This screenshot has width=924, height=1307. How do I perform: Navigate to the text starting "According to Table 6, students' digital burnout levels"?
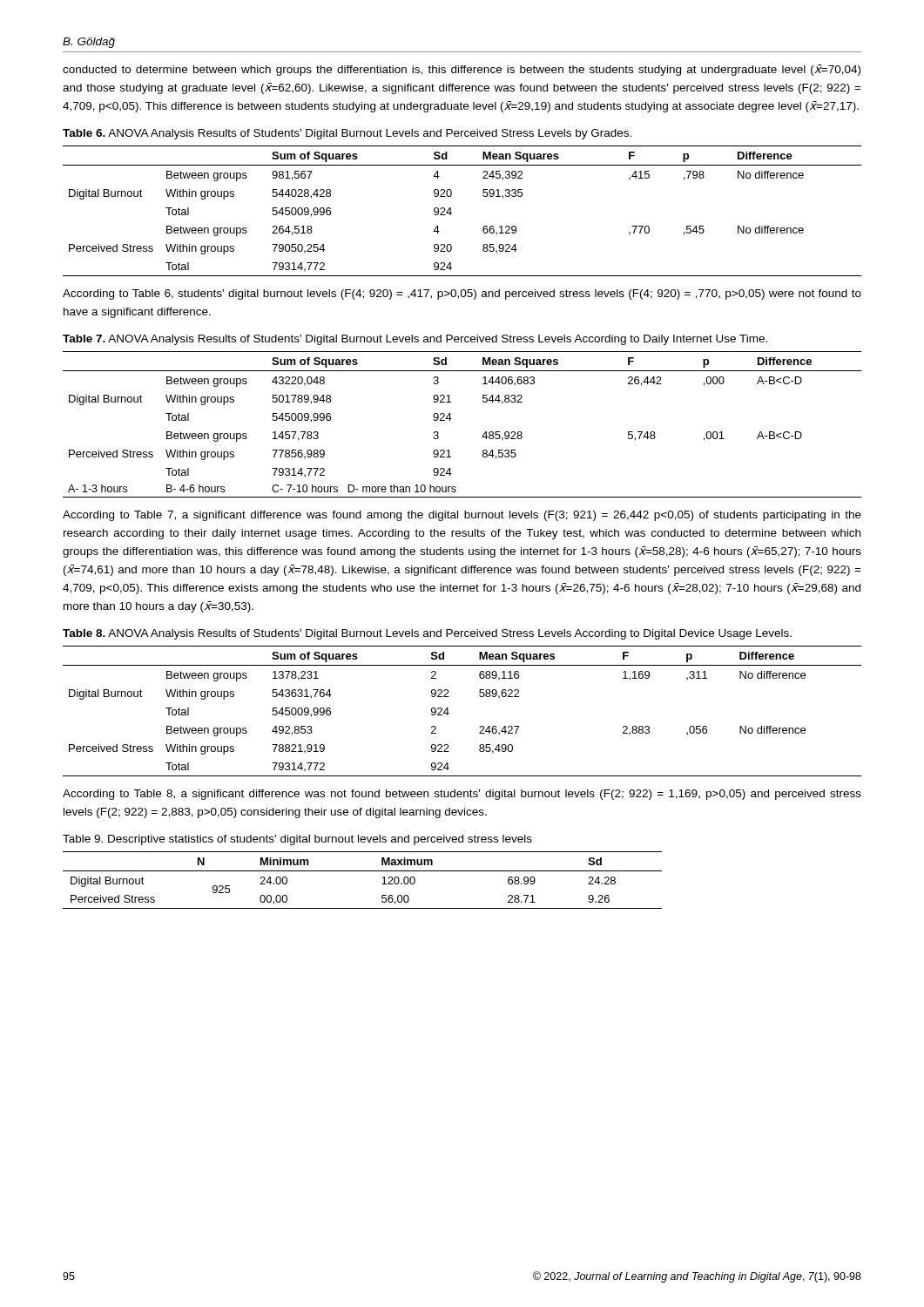[462, 302]
